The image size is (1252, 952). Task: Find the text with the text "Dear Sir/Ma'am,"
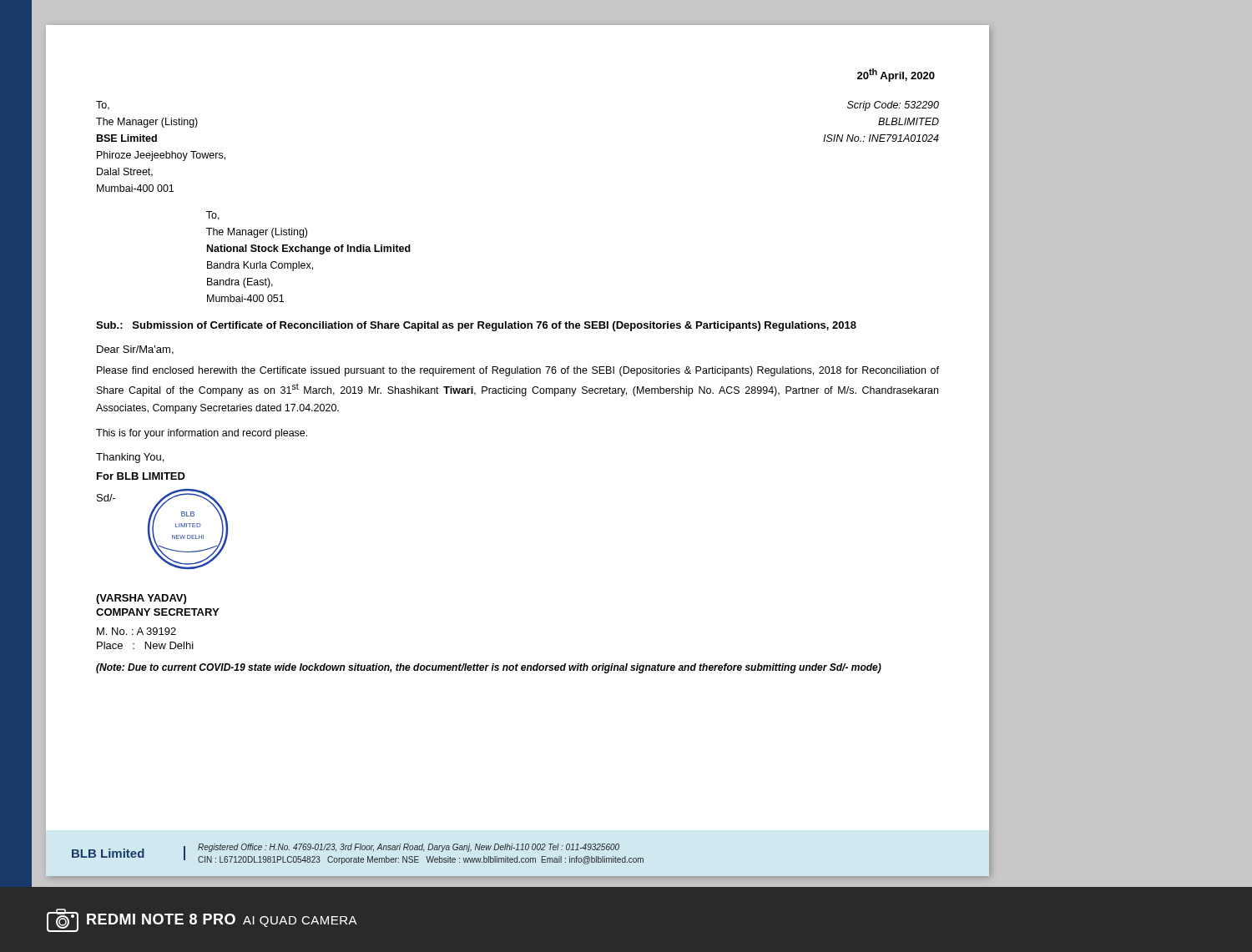point(135,349)
